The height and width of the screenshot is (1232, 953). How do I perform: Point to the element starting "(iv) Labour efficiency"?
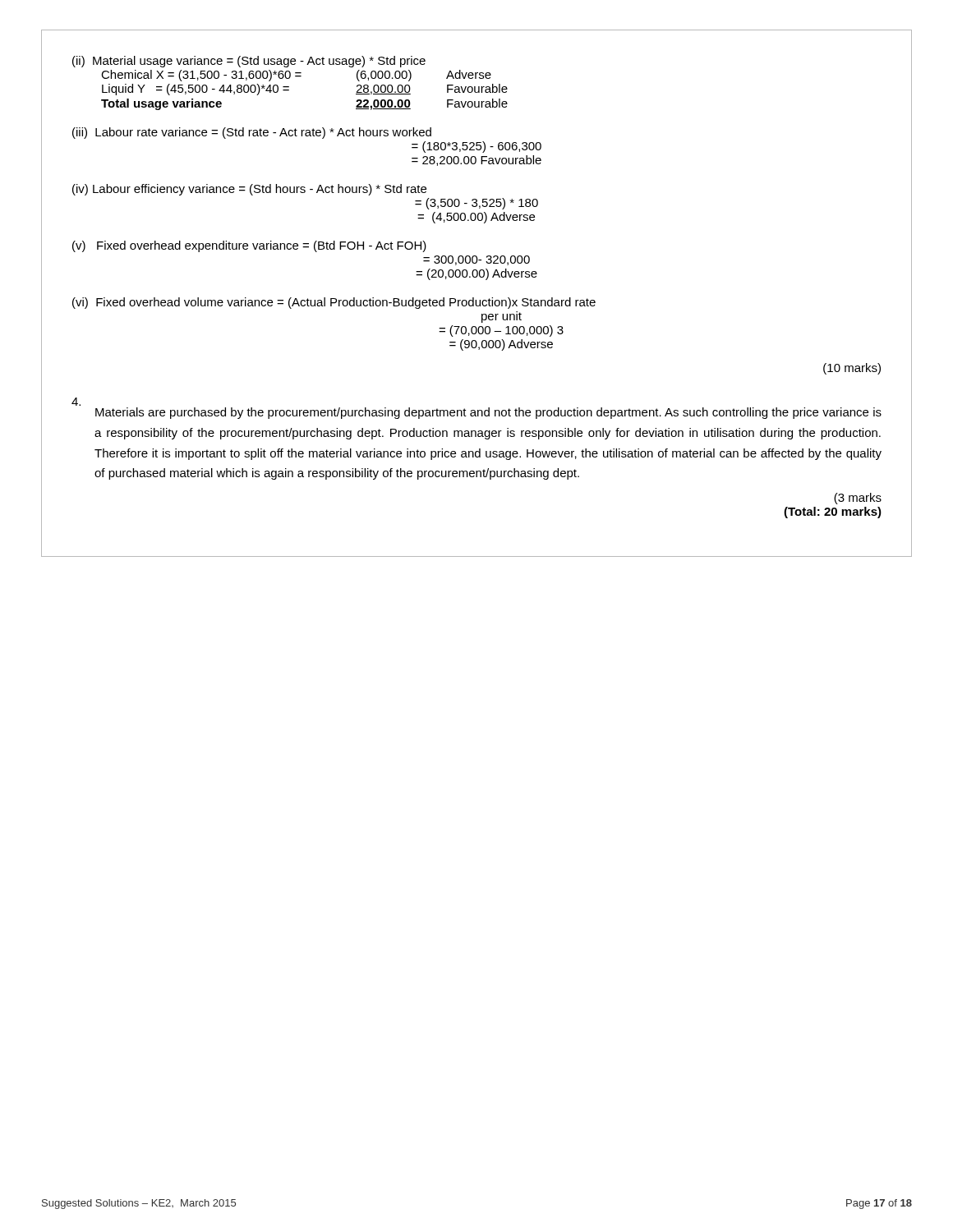tap(476, 202)
